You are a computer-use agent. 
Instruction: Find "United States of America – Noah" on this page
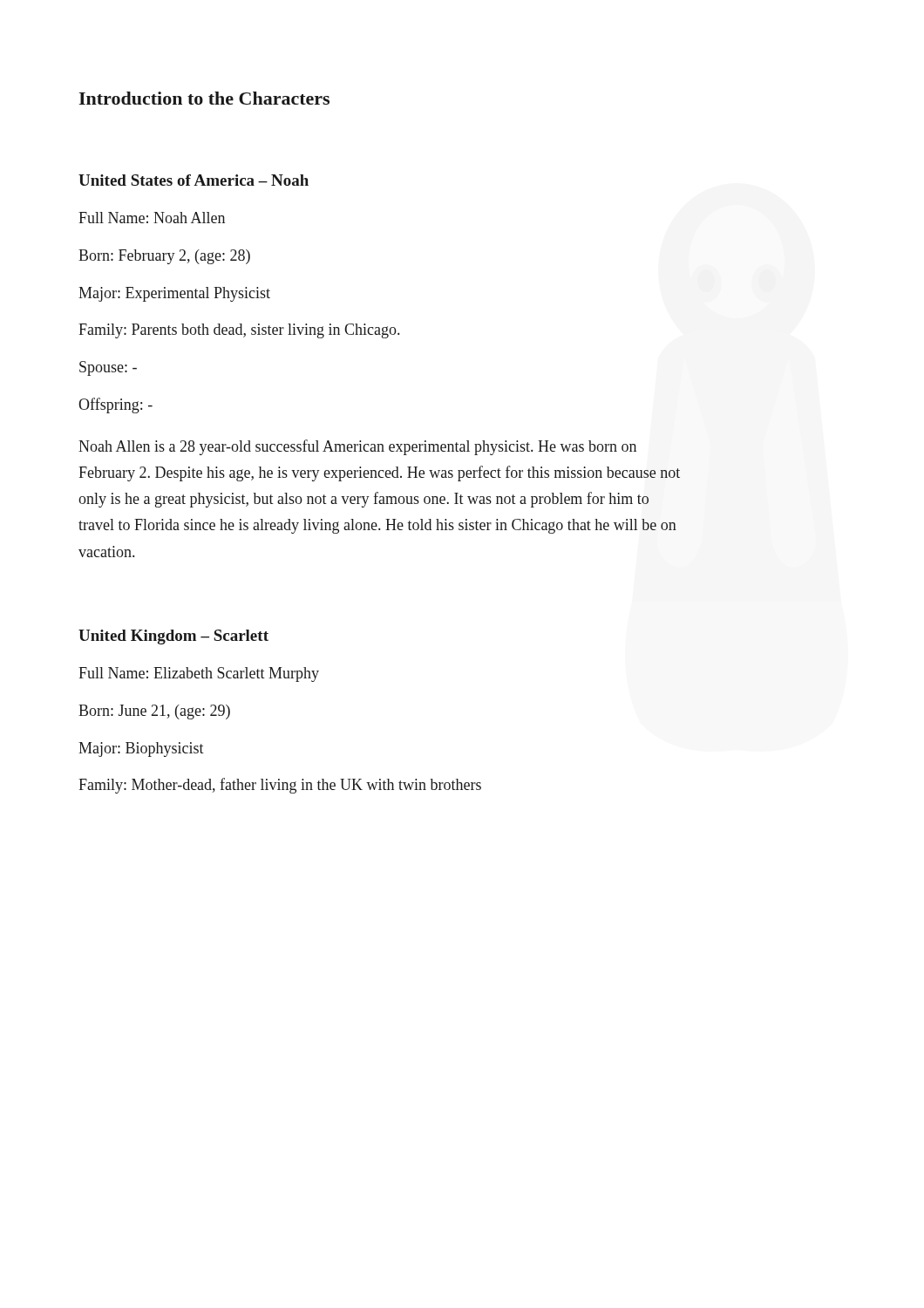click(x=194, y=180)
